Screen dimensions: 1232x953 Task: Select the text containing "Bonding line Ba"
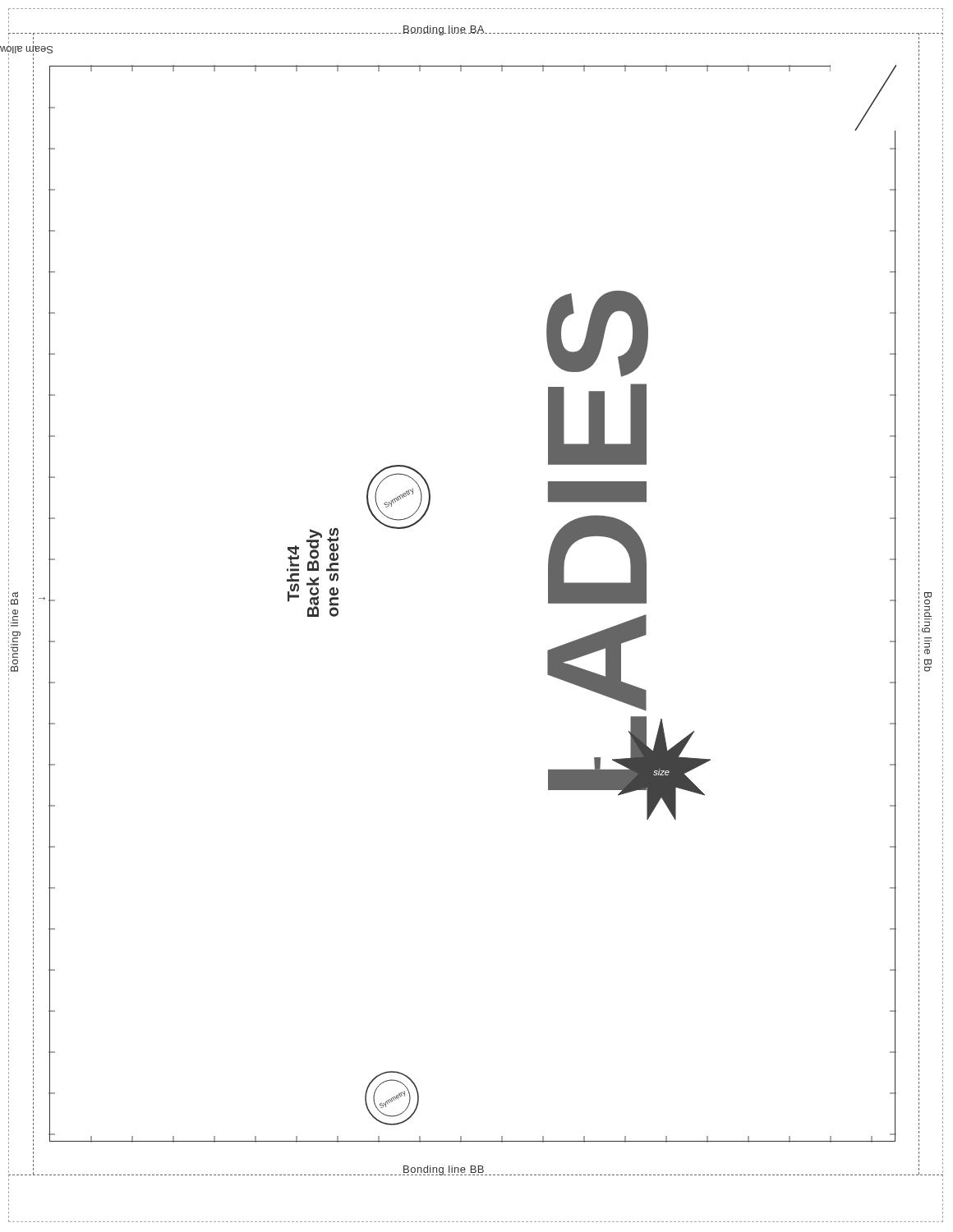[14, 632]
